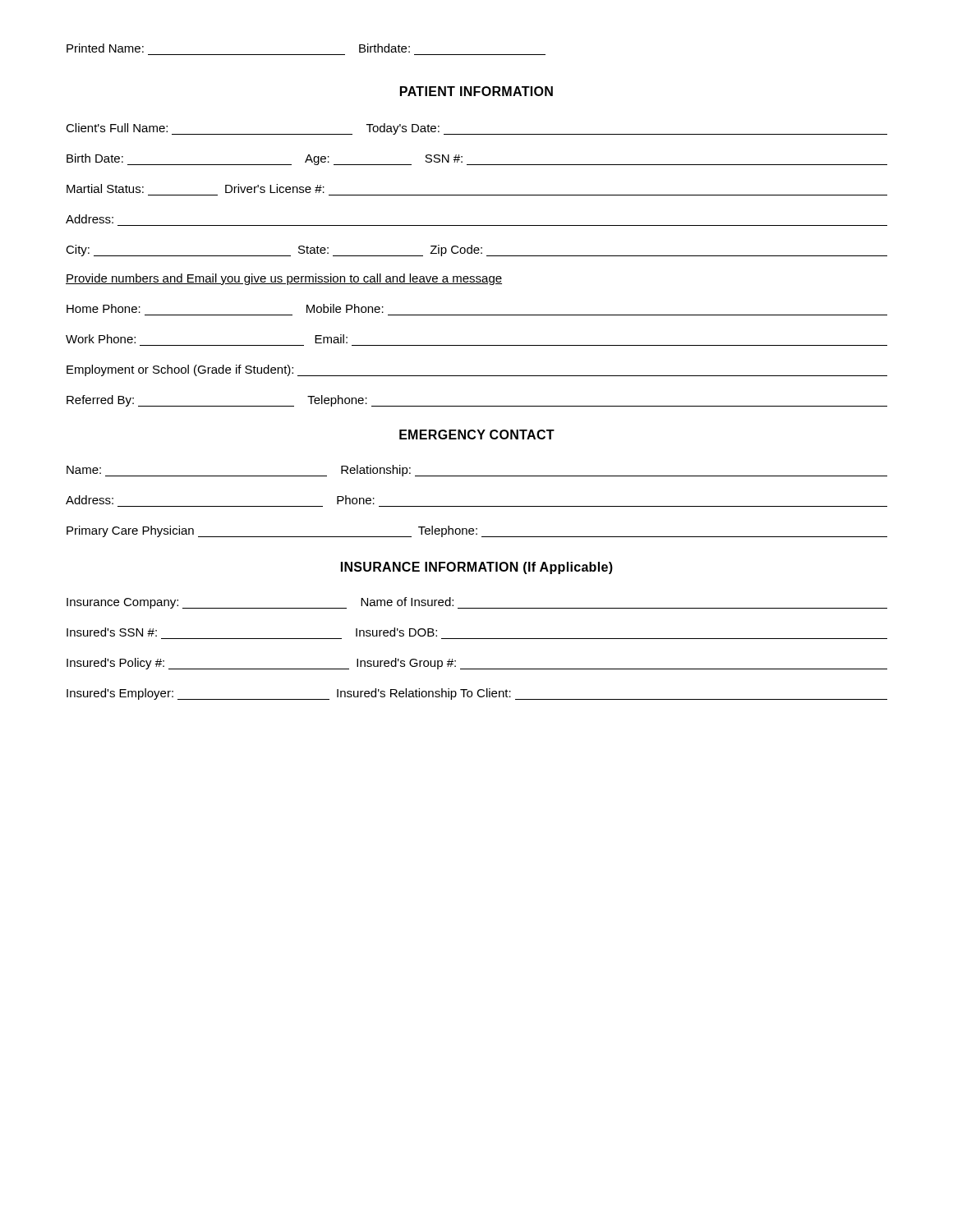The height and width of the screenshot is (1232, 953).
Task: Find the text block that reads "Insured's SSN #: Insured's"
Action: [x=476, y=631]
